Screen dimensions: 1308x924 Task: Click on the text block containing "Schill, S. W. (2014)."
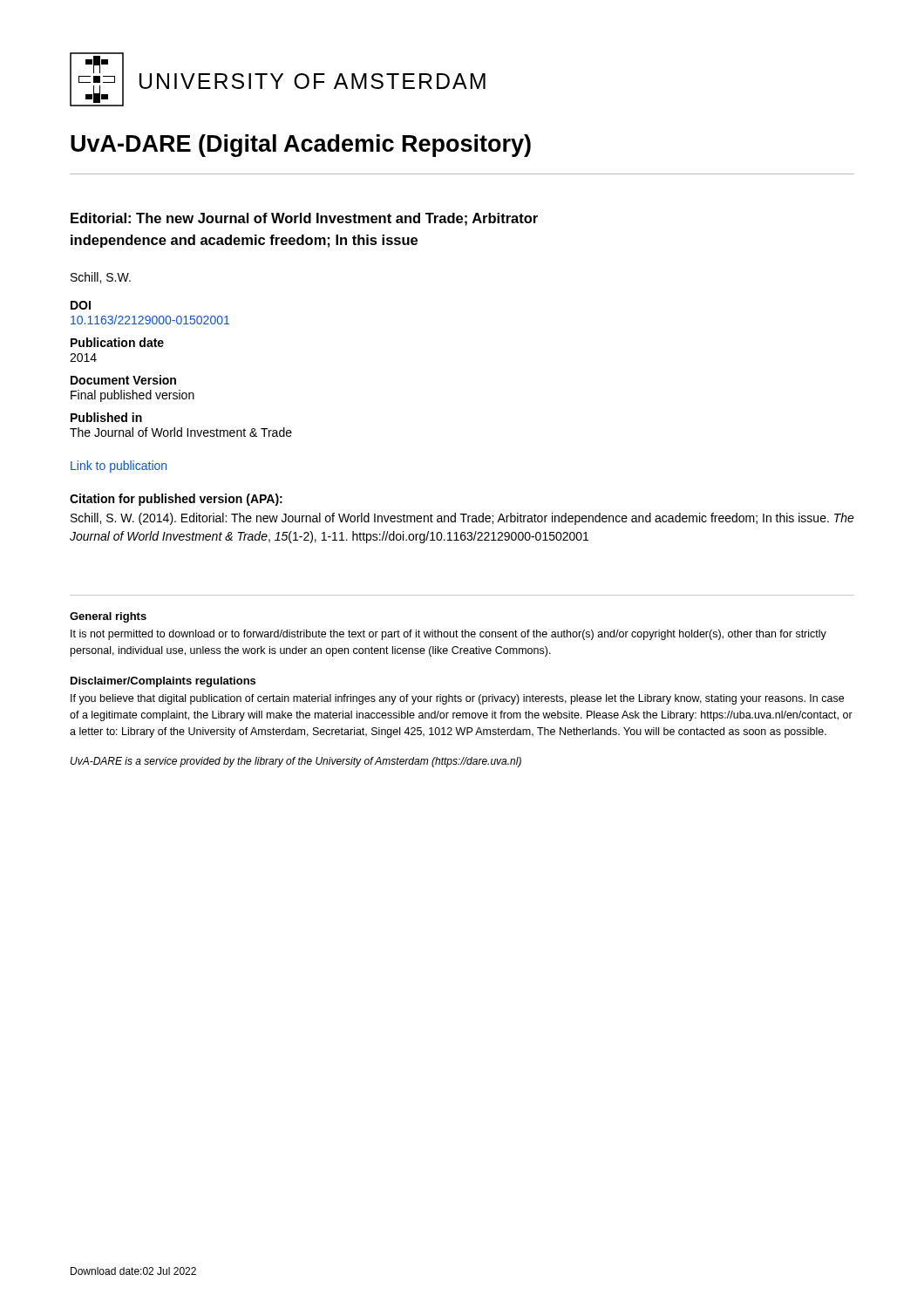pyautogui.click(x=462, y=527)
